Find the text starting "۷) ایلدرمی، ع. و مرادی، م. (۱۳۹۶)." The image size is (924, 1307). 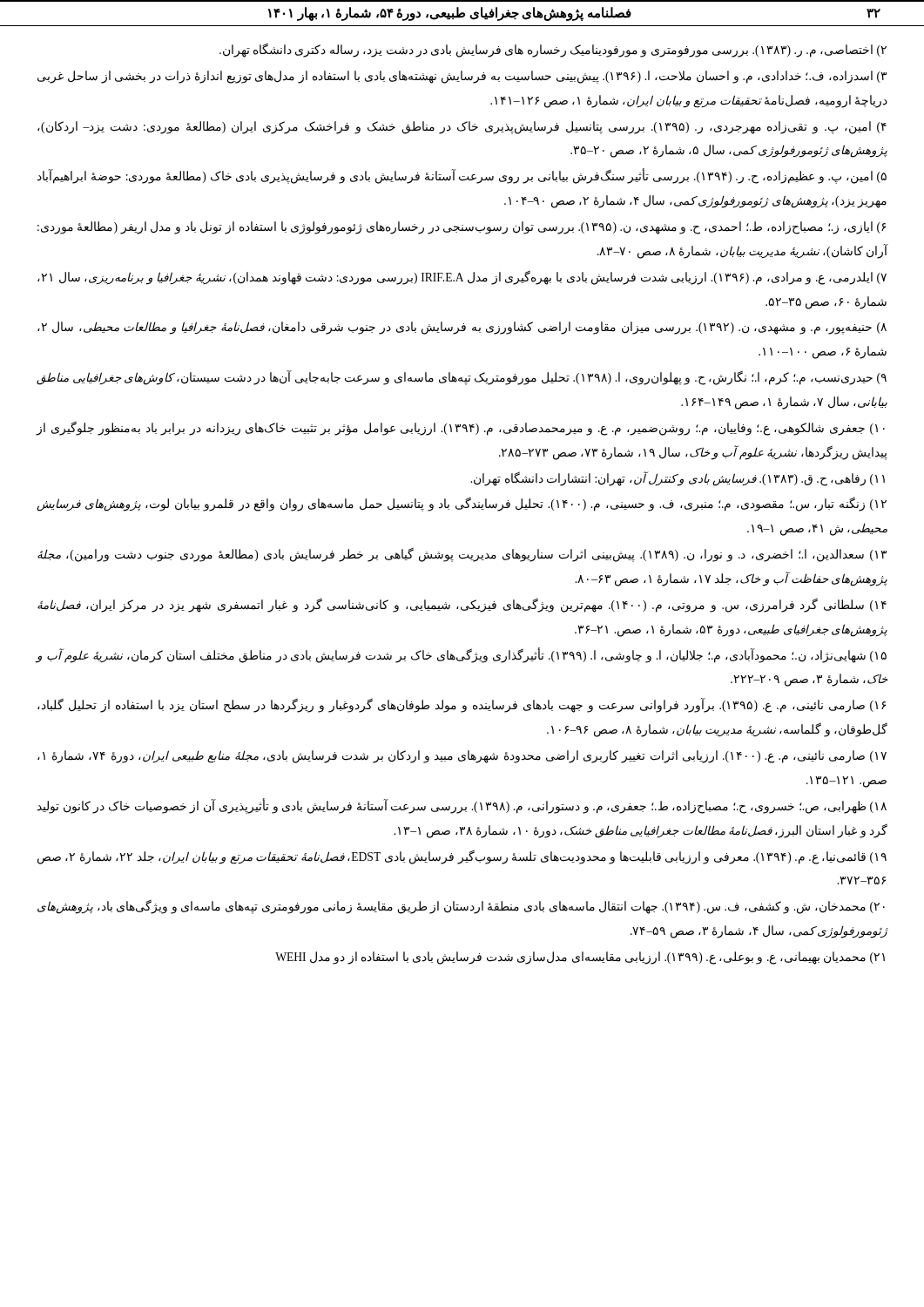pyautogui.click(x=462, y=289)
